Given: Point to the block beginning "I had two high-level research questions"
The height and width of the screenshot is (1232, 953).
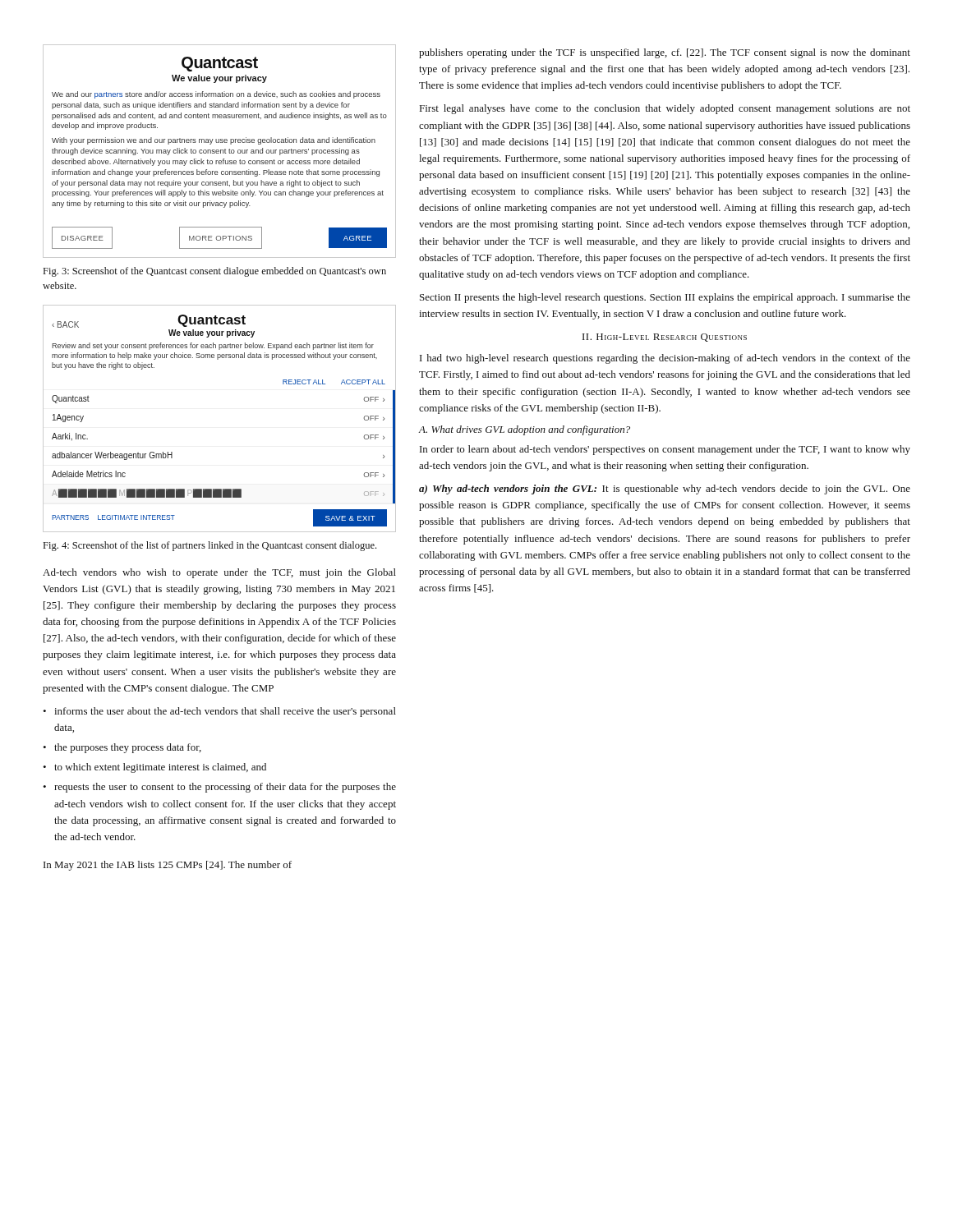Looking at the screenshot, I should [x=665, y=383].
